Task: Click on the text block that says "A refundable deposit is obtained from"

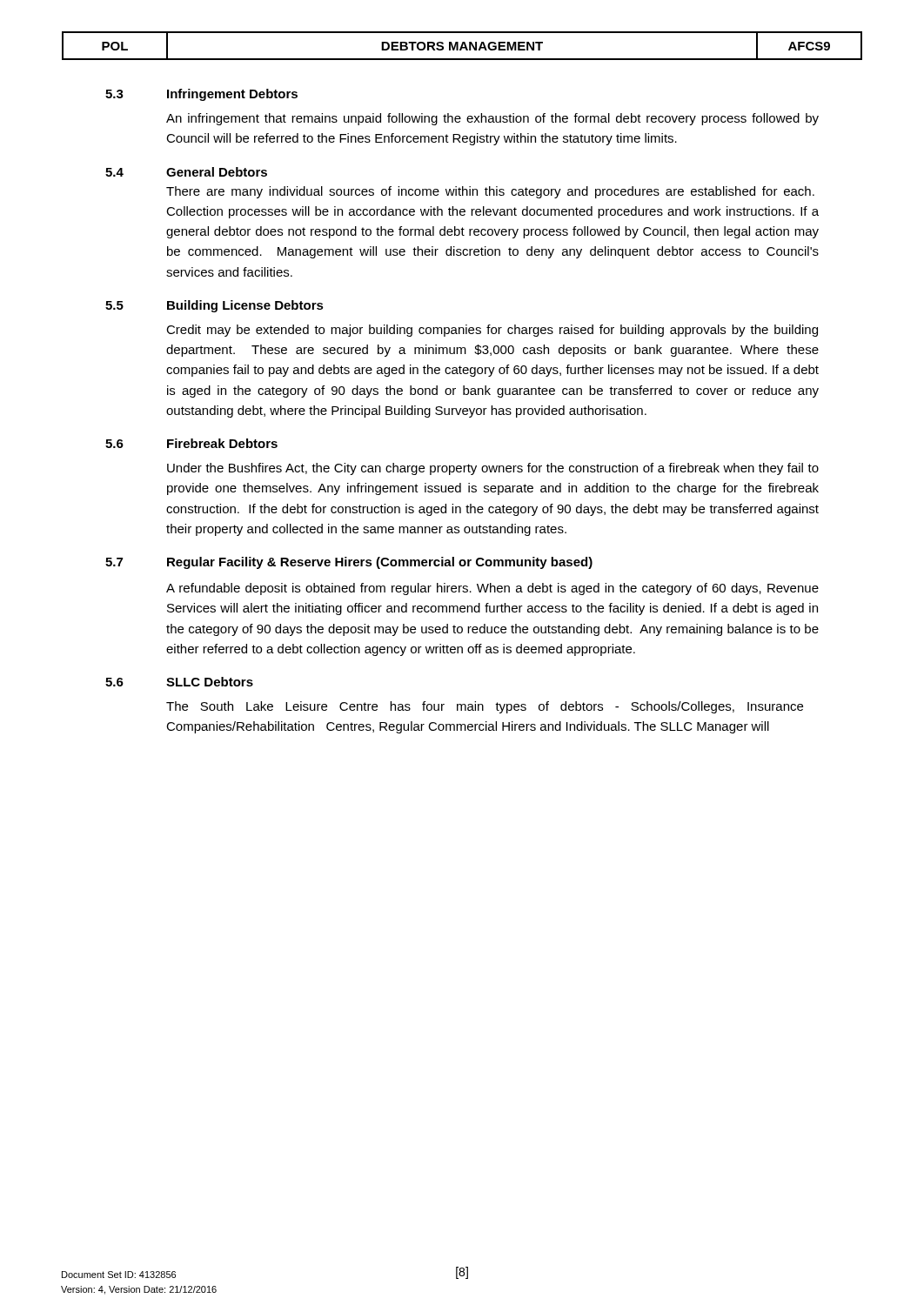Action: coord(492,618)
